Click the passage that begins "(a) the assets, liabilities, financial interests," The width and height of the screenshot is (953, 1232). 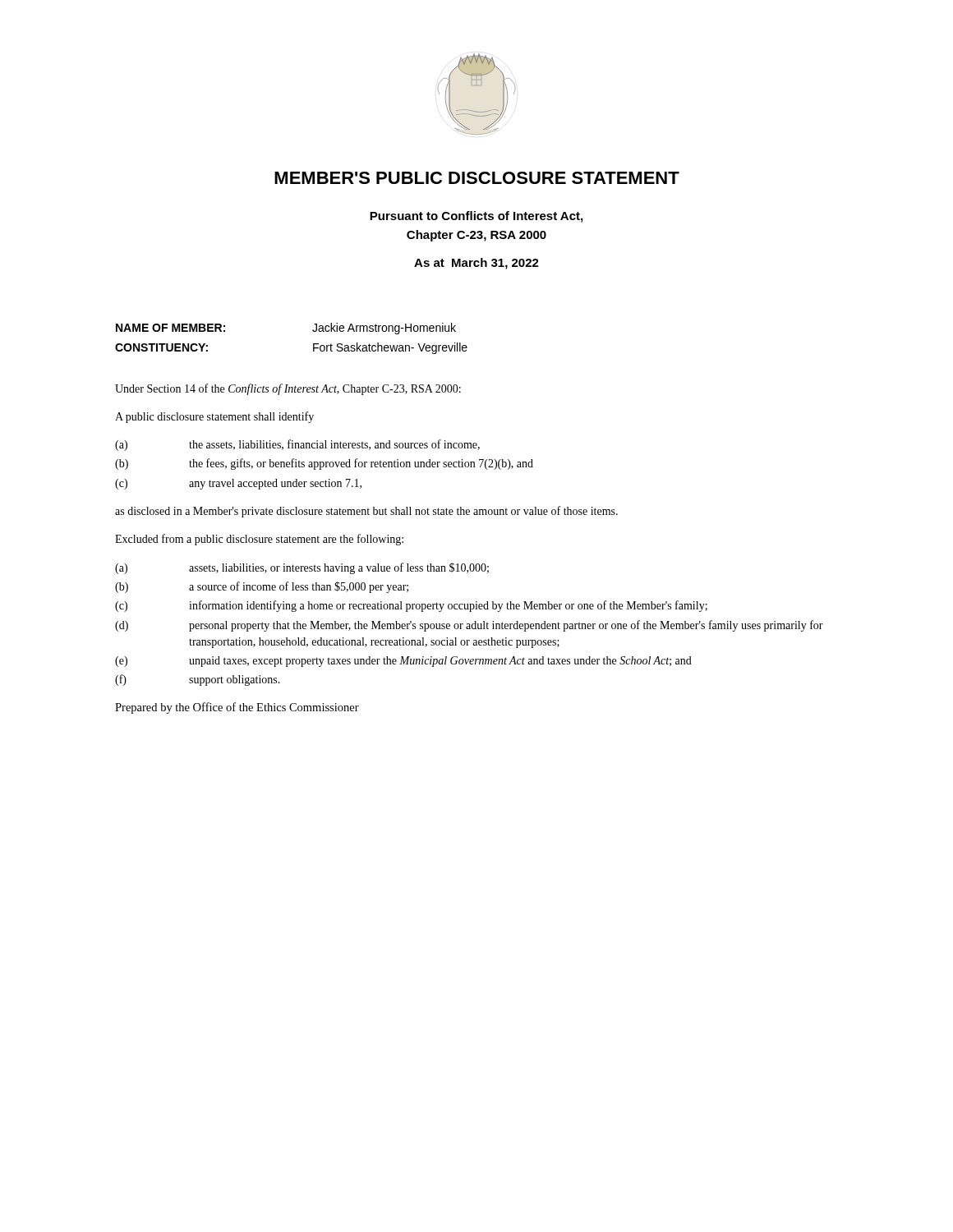point(476,445)
